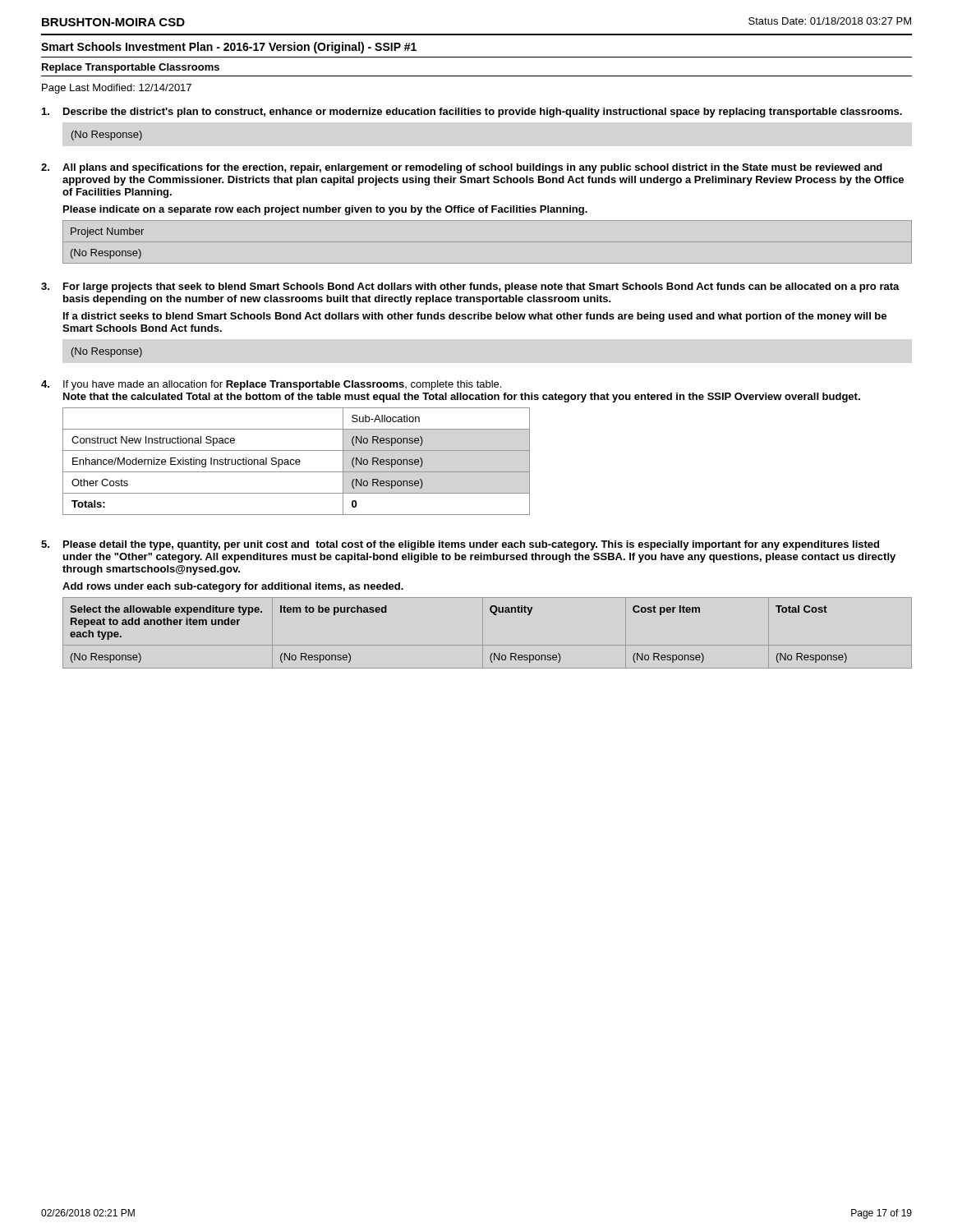The height and width of the screenshot is (1232, 953).
Task: Where is the section header that starts "Smart Schools Investment Plan - 2016-17 Version (Original)"?
Action: pos(229,47)
